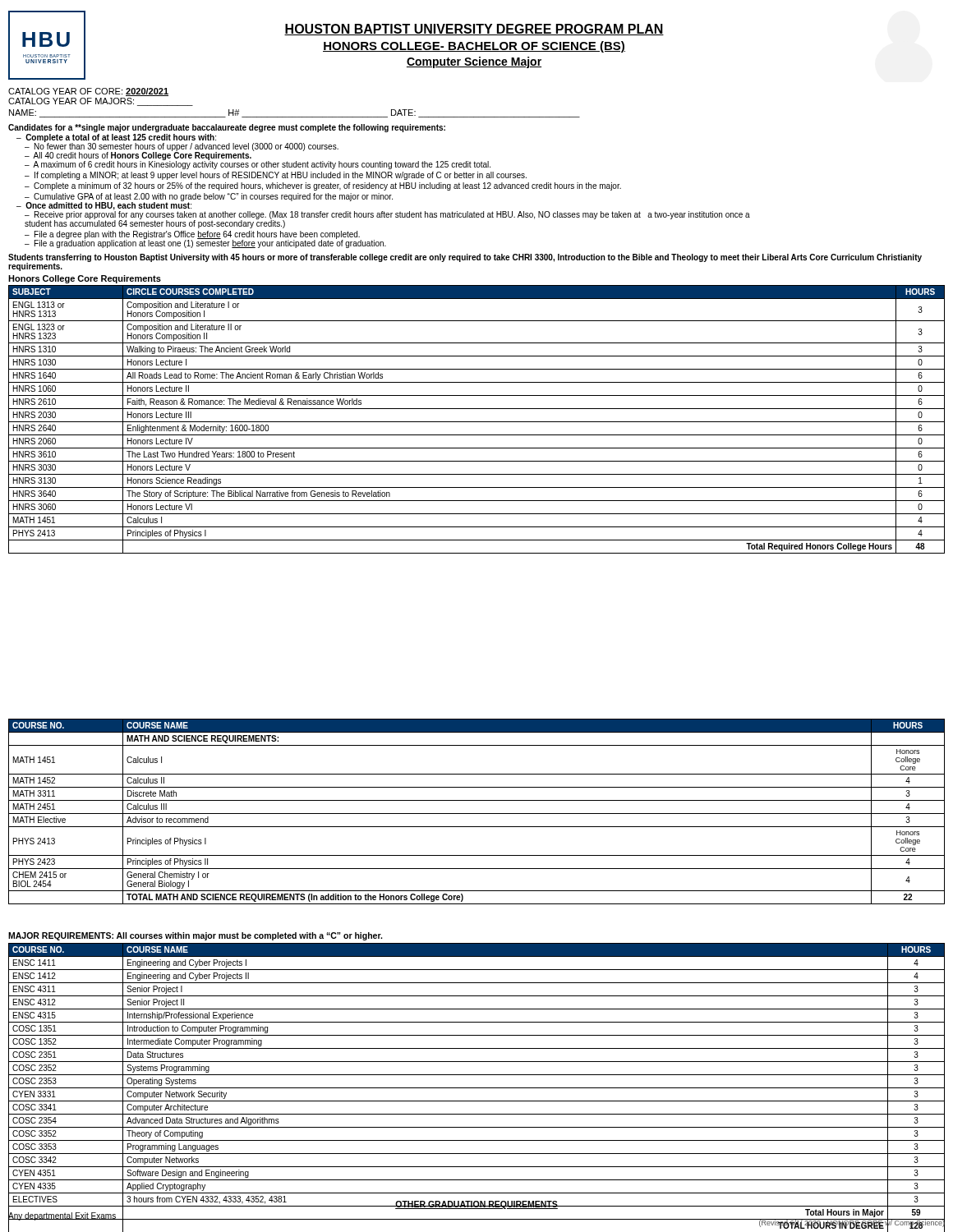Image resolution: width=953 pixels, height=1232 pixels.
Task: Click on the region starting "– Receive prior approval for any courses taken"
Action: coord(387,219)
